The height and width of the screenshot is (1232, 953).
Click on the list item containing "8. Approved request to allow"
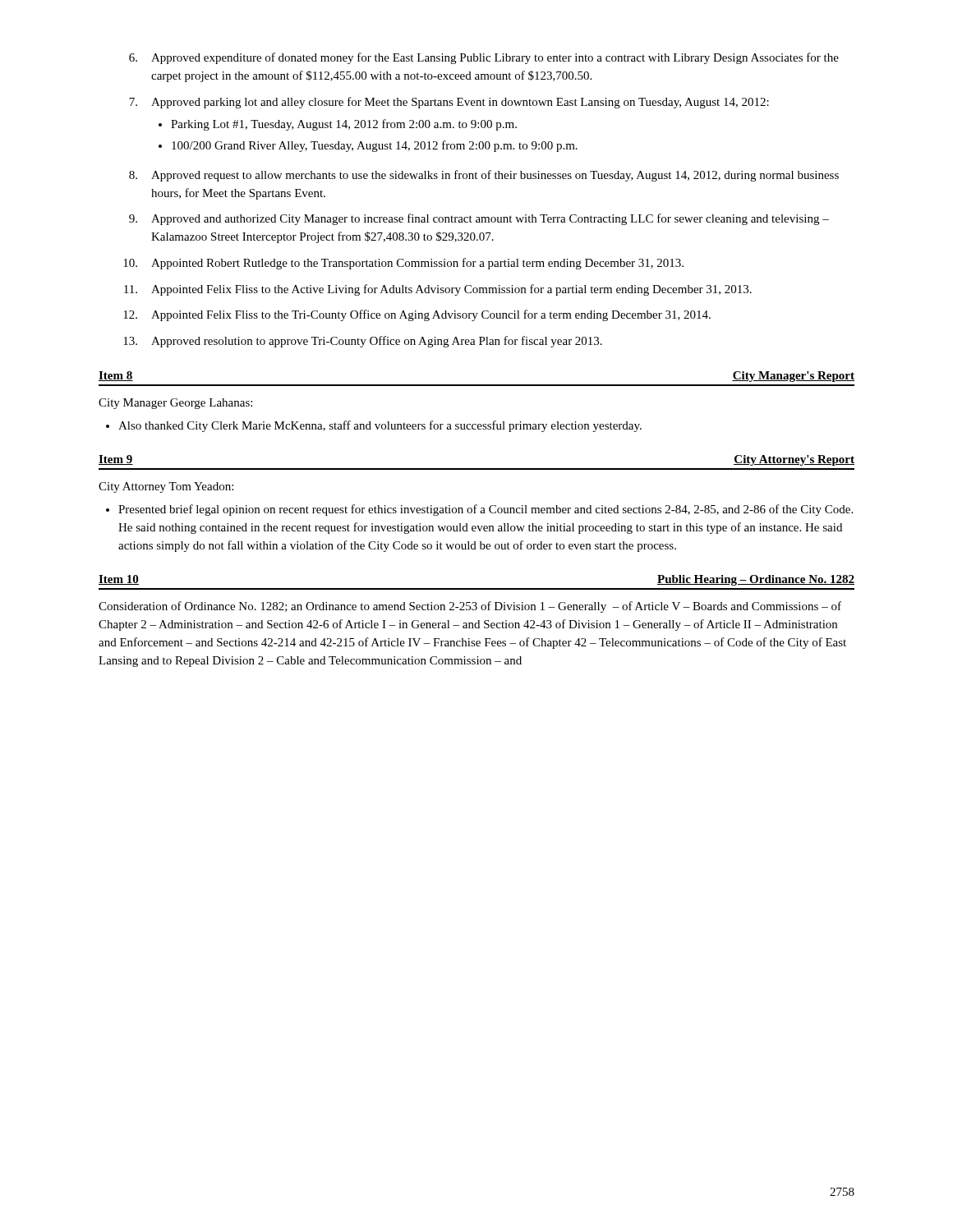pyautogui.click(x=476, y=184)
